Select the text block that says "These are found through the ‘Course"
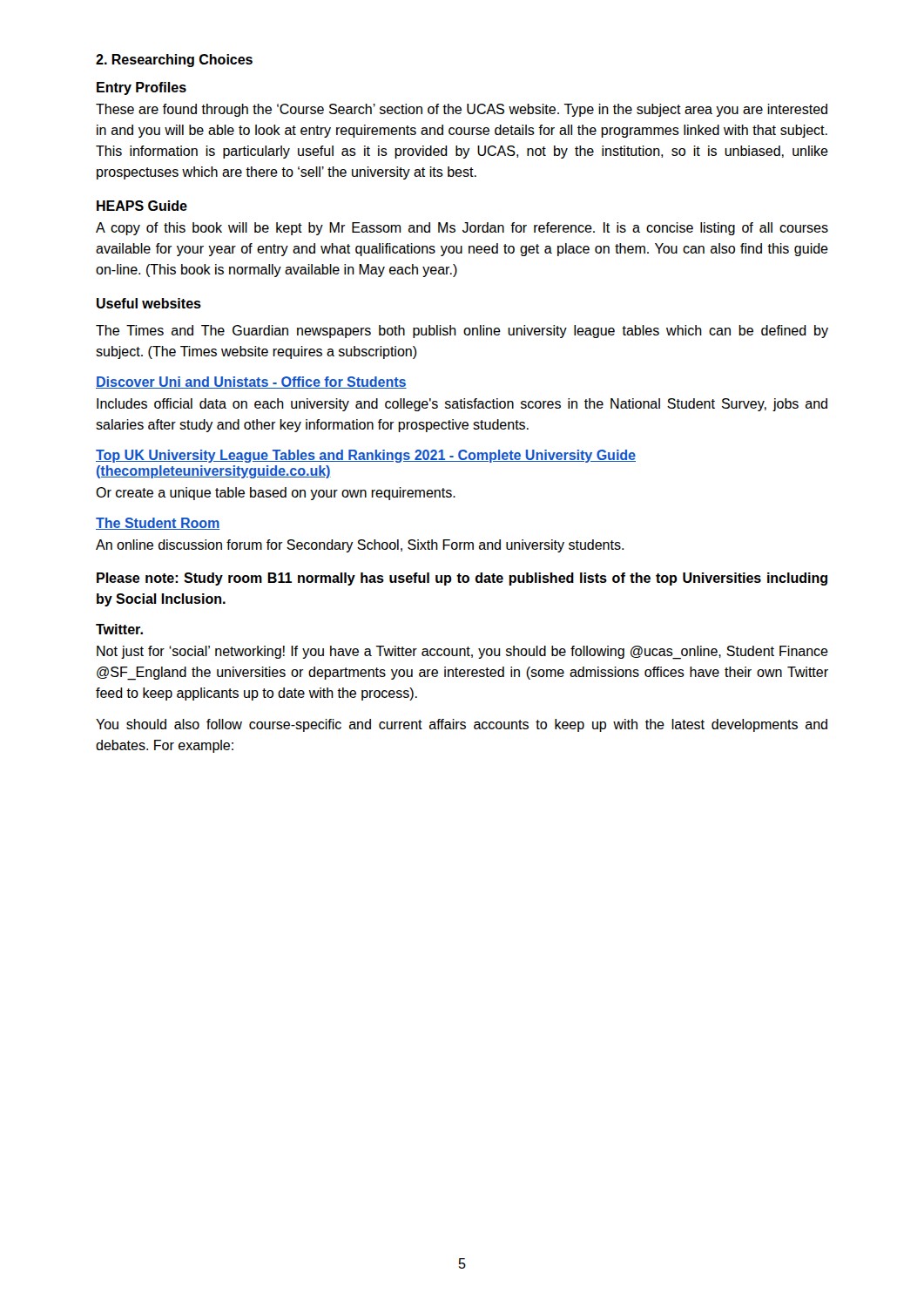 (x=462, y=141)
